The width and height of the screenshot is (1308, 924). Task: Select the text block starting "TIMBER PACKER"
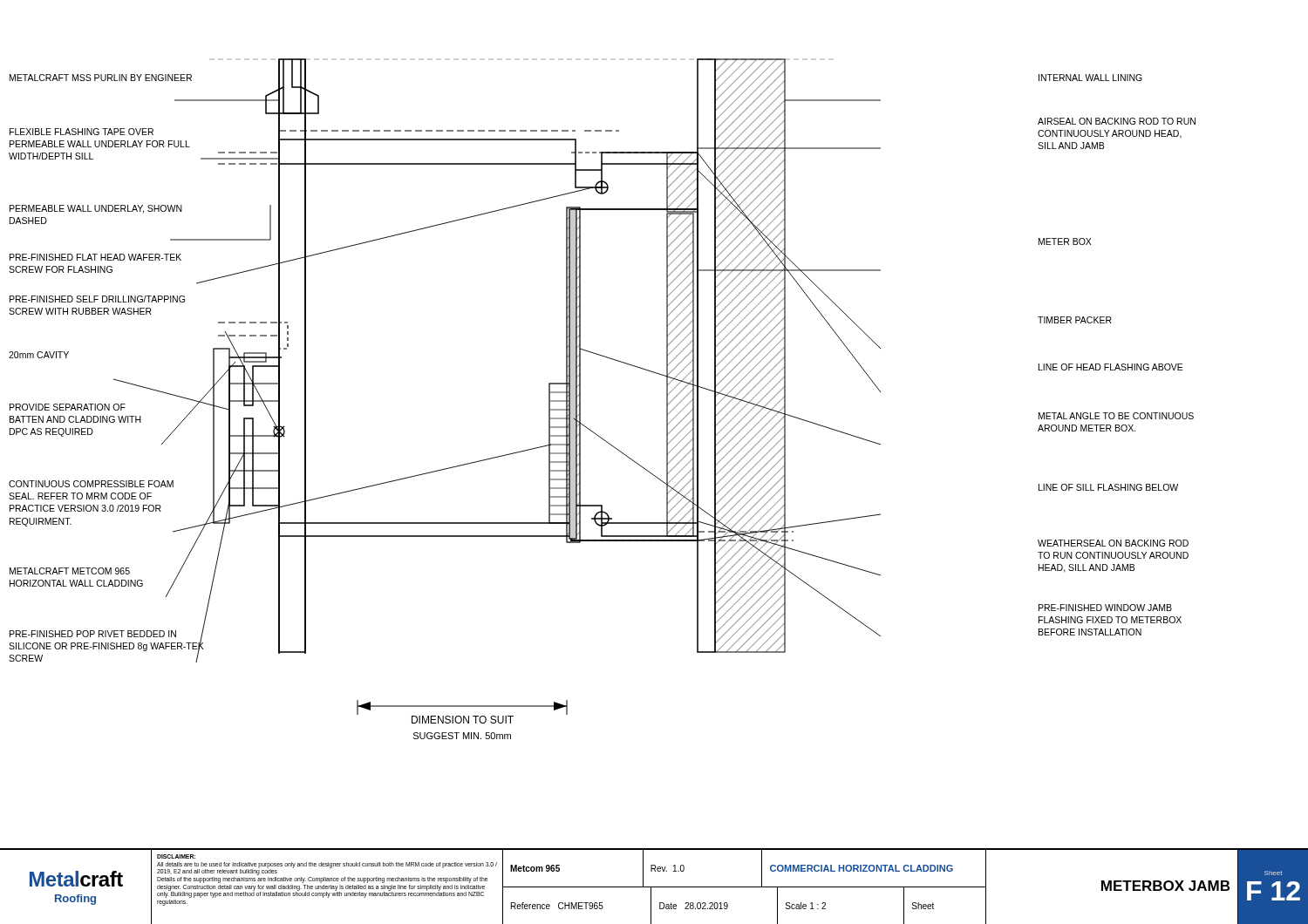tap(1075, 320)
